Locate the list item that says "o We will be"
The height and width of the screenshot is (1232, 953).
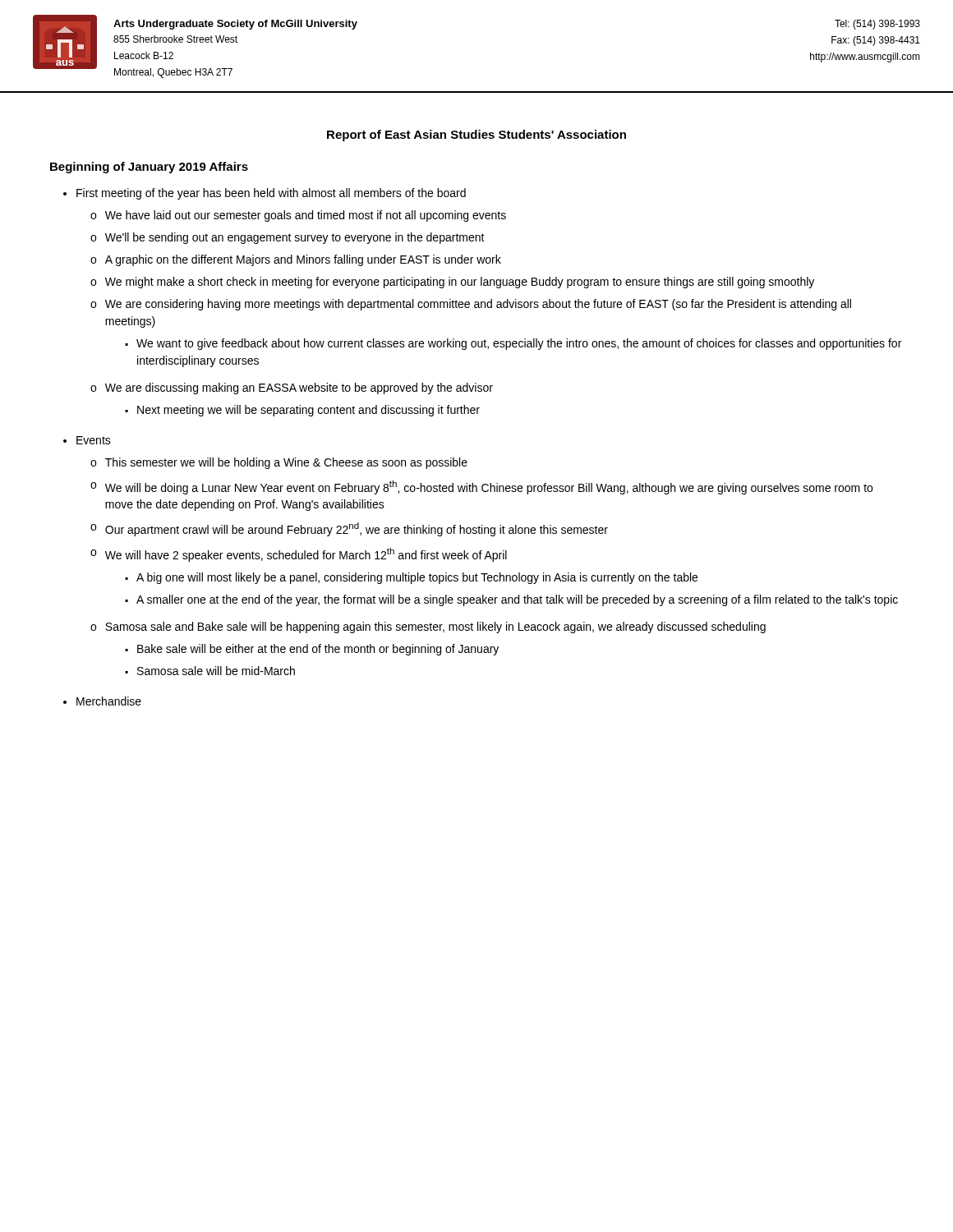497,495
